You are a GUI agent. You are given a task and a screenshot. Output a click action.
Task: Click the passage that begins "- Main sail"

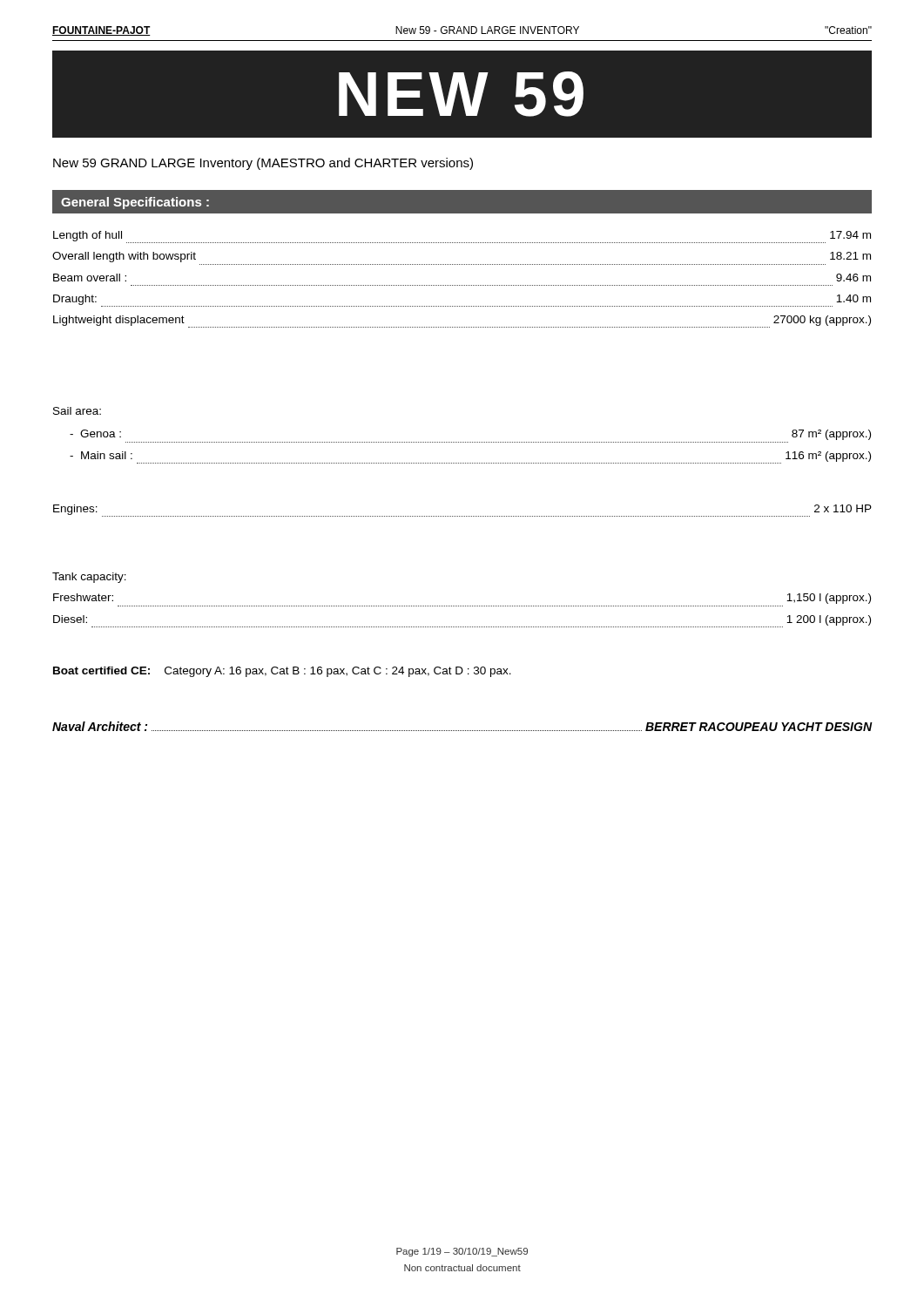click(471, 455)
